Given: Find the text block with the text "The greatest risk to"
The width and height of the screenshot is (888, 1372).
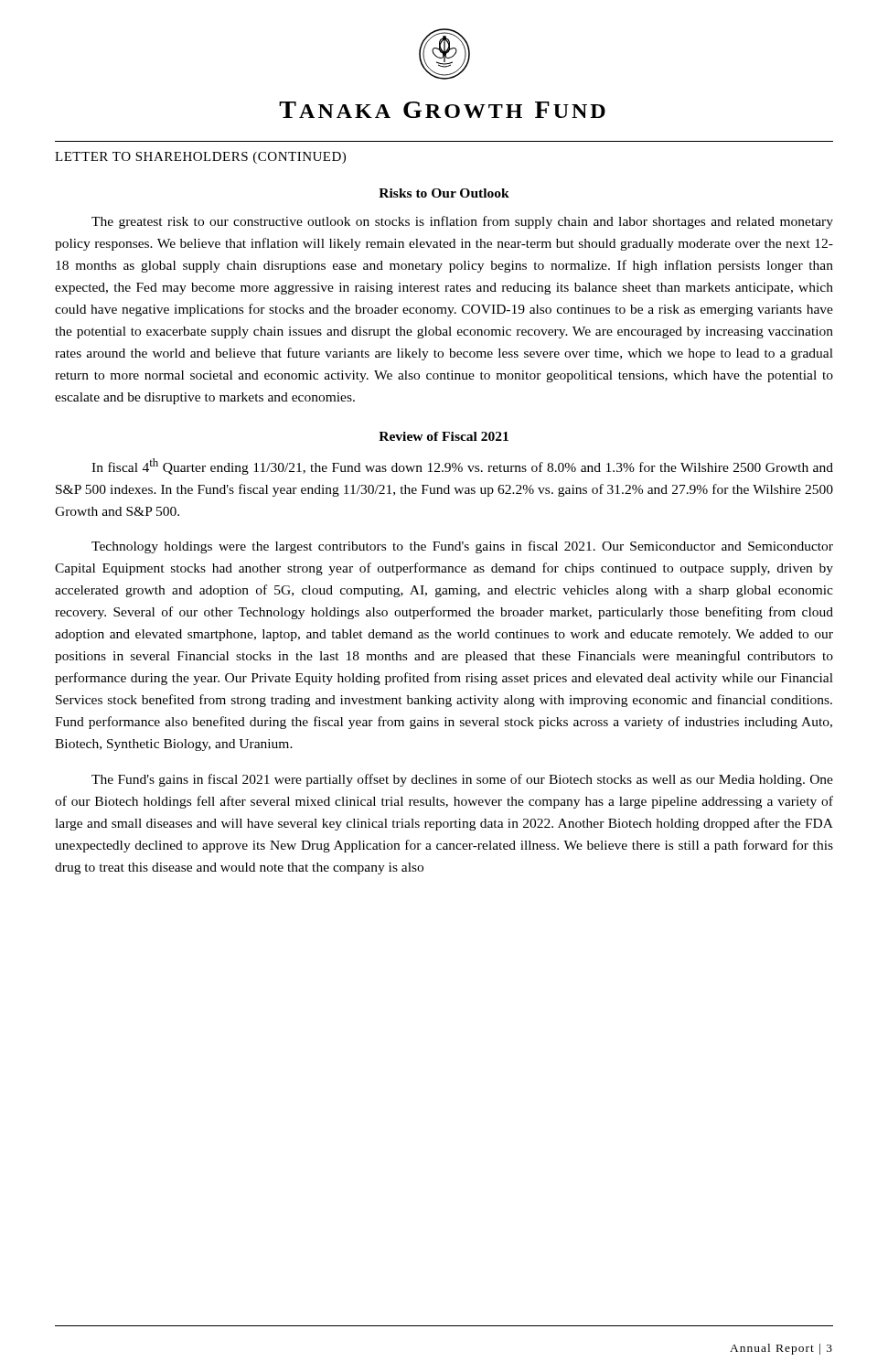Looking at the screenshot, I should 444,309.
